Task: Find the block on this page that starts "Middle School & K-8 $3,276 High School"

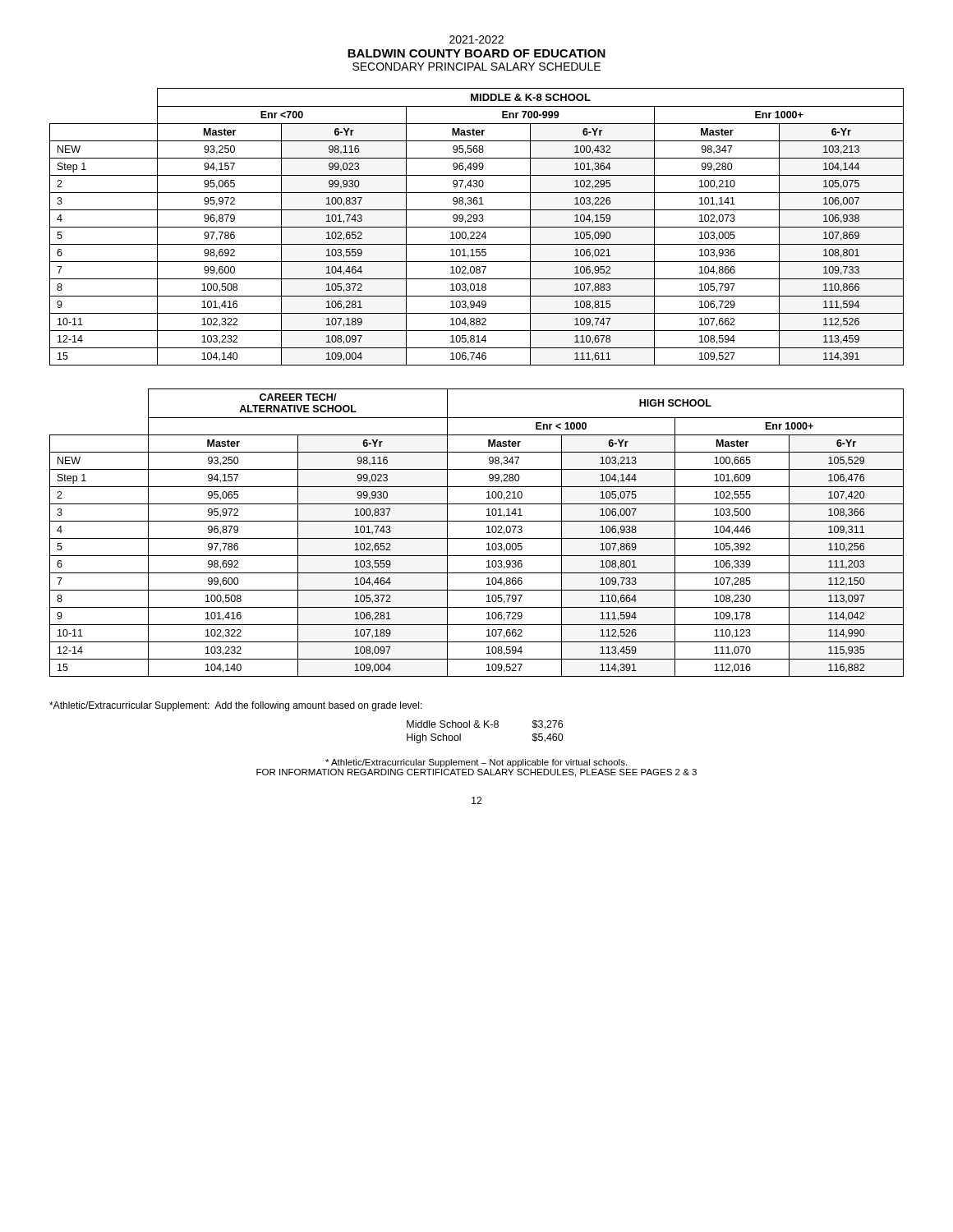Action: pos(476,731)
